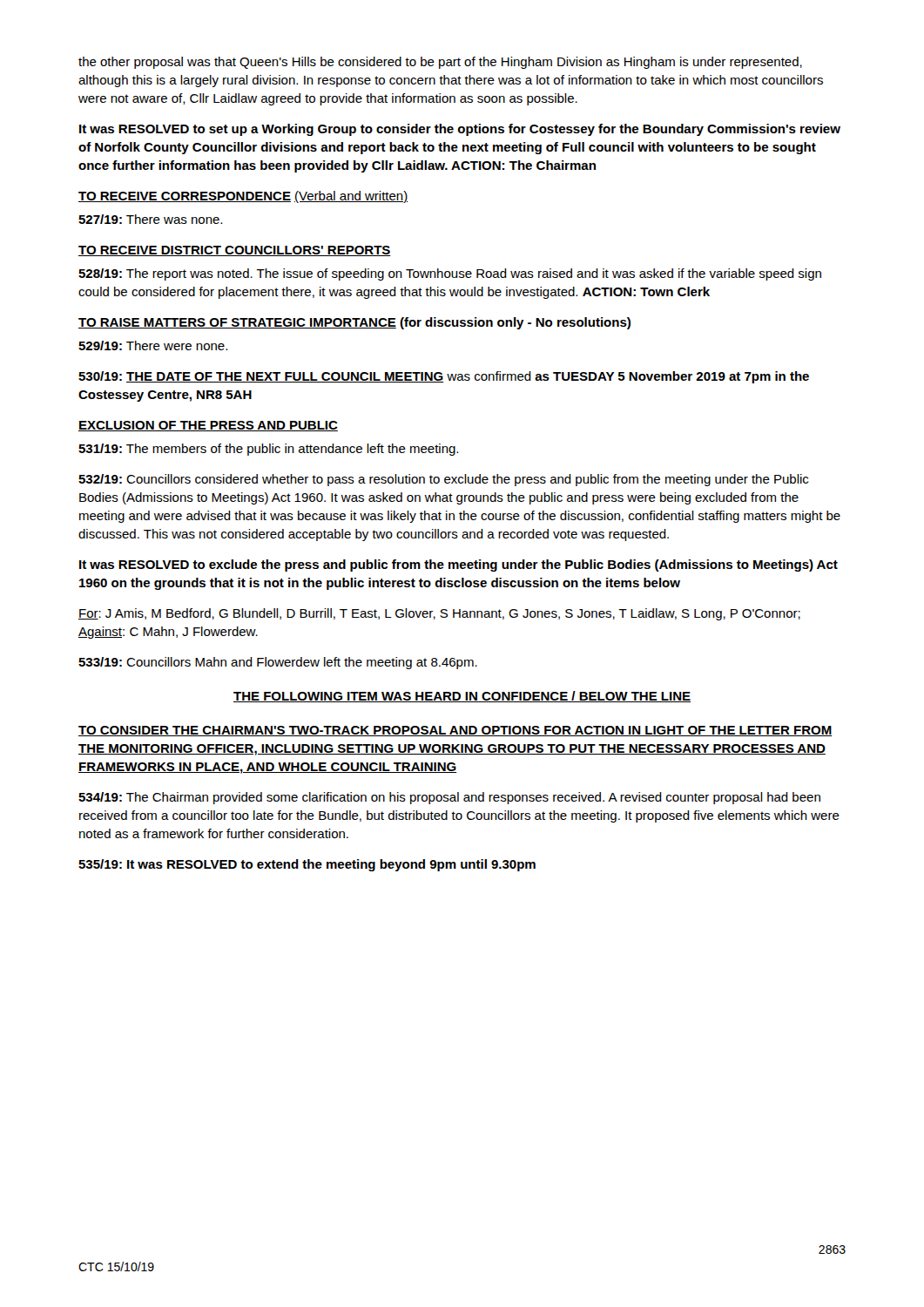Screen dimensions: 1307x924
Task: Select the text block starting "TO RECEIVE CORRESPONDENCE"
Action: (243, 197)
